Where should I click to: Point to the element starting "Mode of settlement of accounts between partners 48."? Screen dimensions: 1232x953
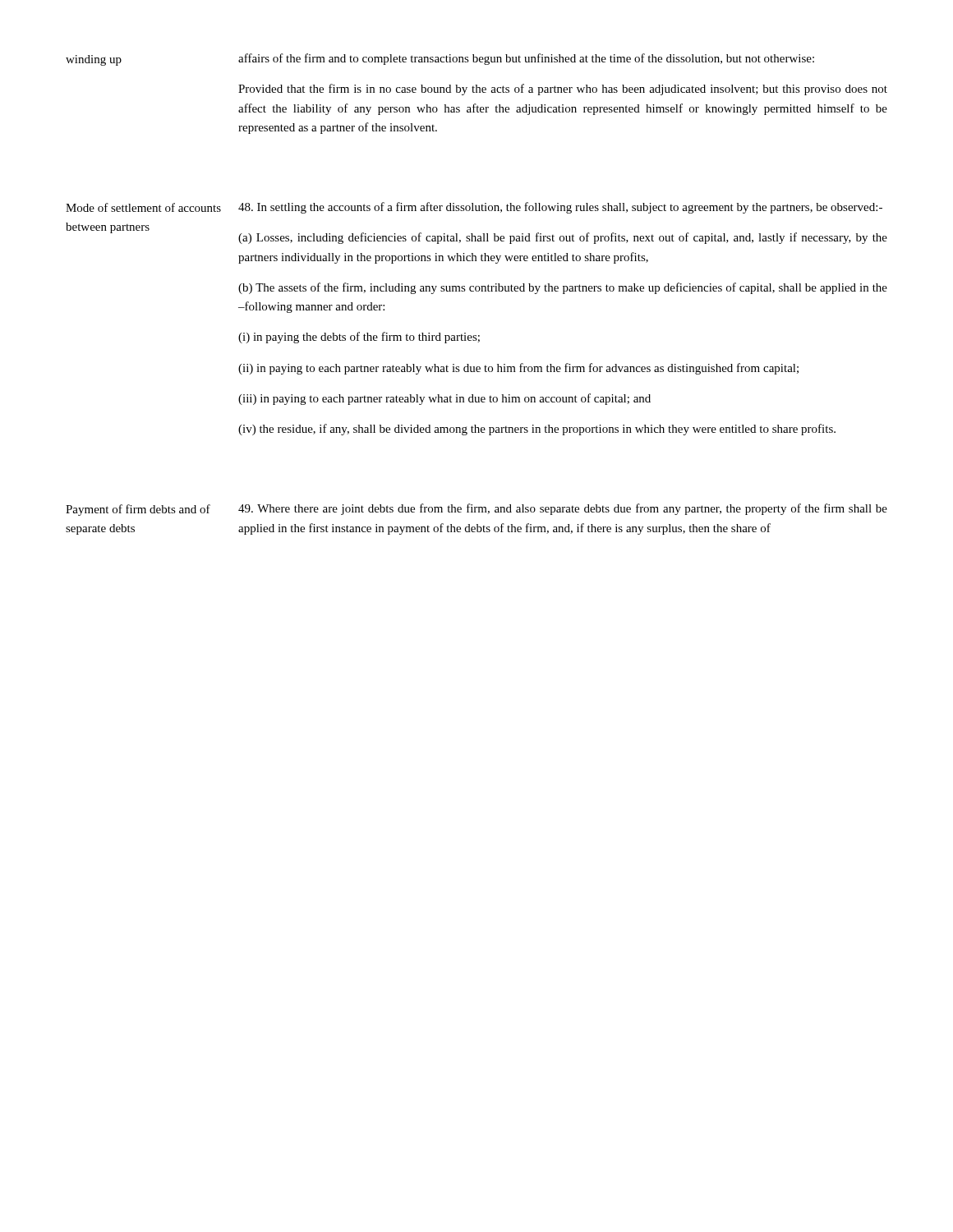pos(476,324)
